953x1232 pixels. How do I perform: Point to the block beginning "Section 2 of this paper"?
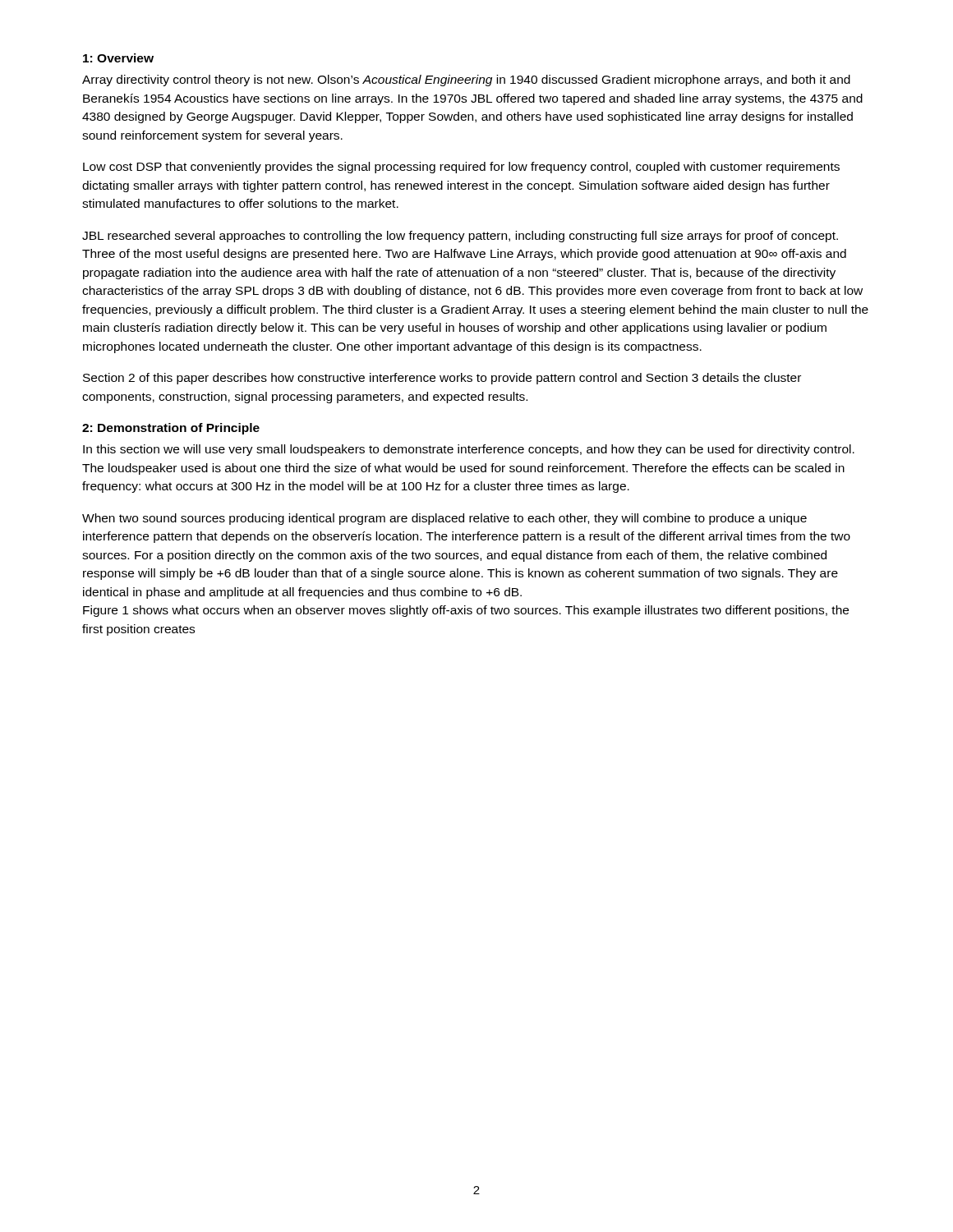click(442, 387)
